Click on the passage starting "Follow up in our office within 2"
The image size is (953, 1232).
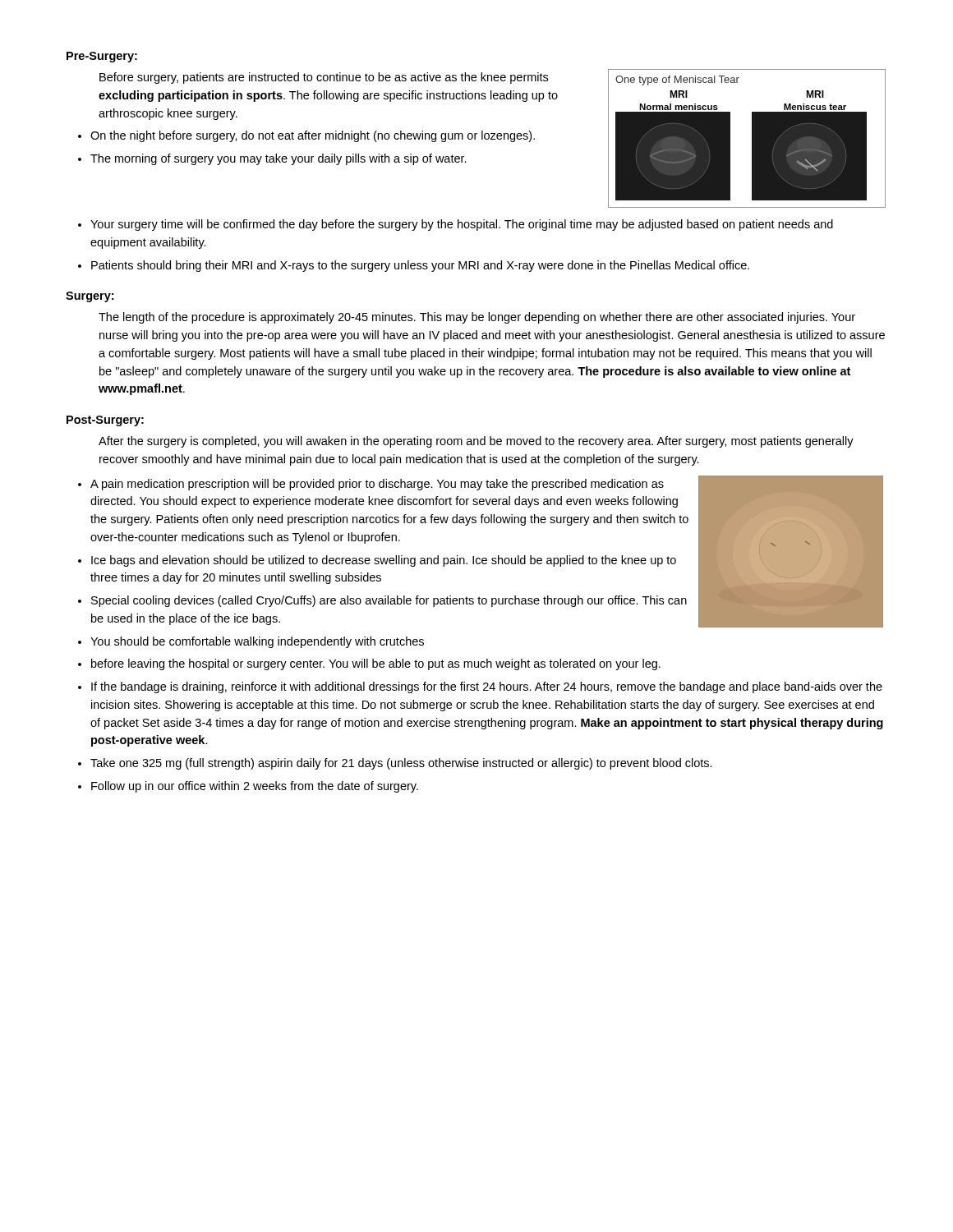(255, 786)
